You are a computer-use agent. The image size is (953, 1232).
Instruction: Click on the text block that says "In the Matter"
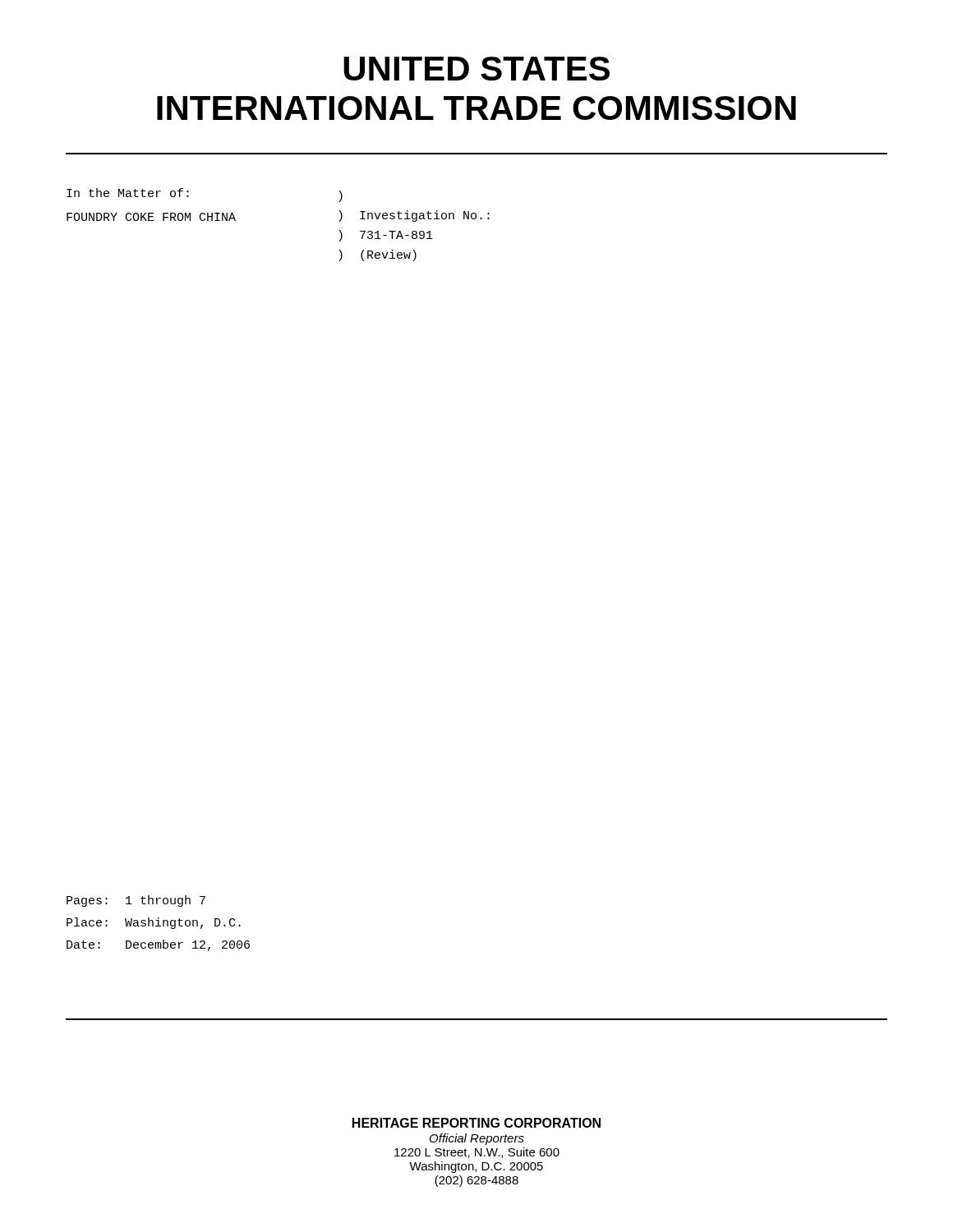(x=476, y=227)
